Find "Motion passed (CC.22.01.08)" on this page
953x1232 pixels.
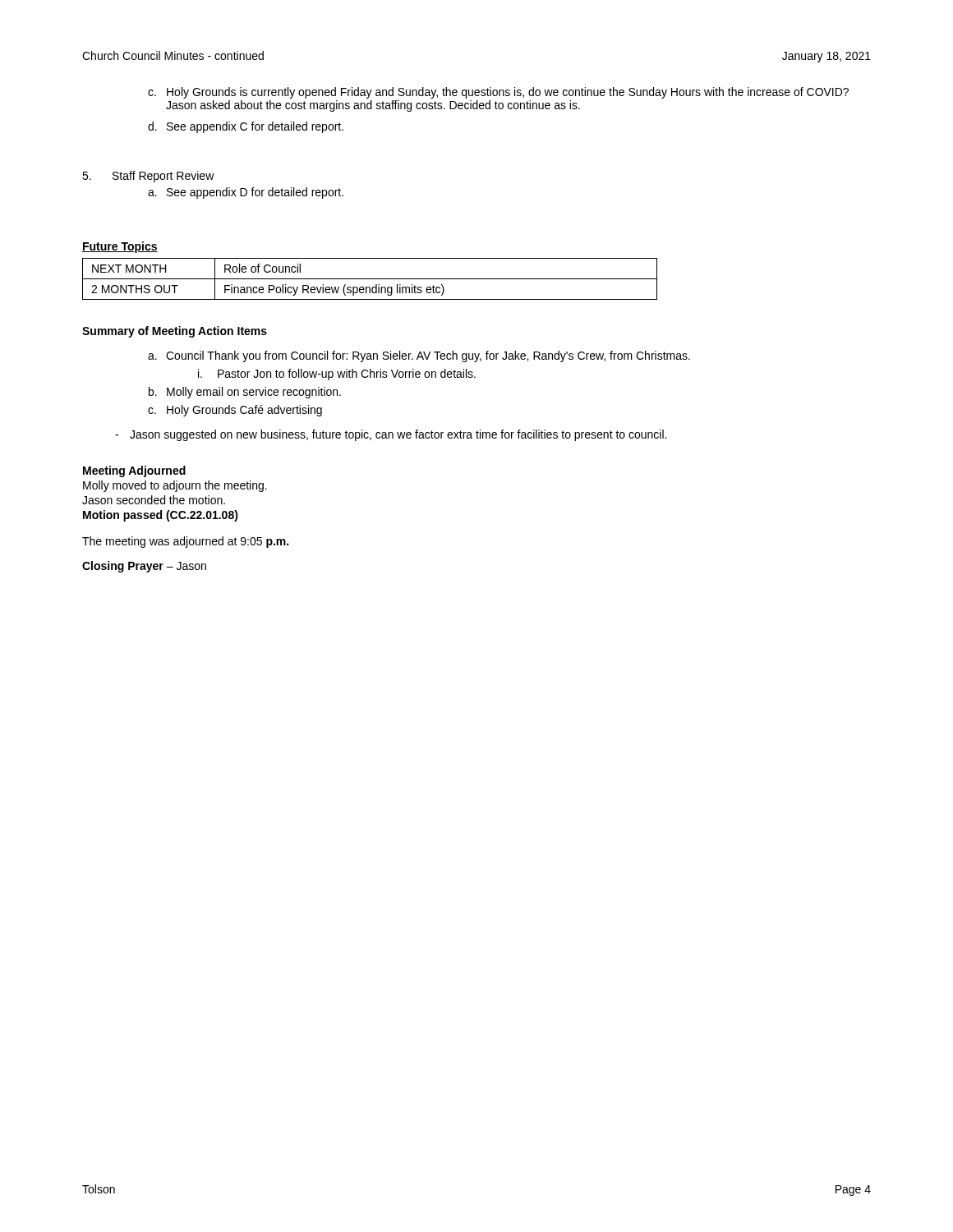[160, 515]
